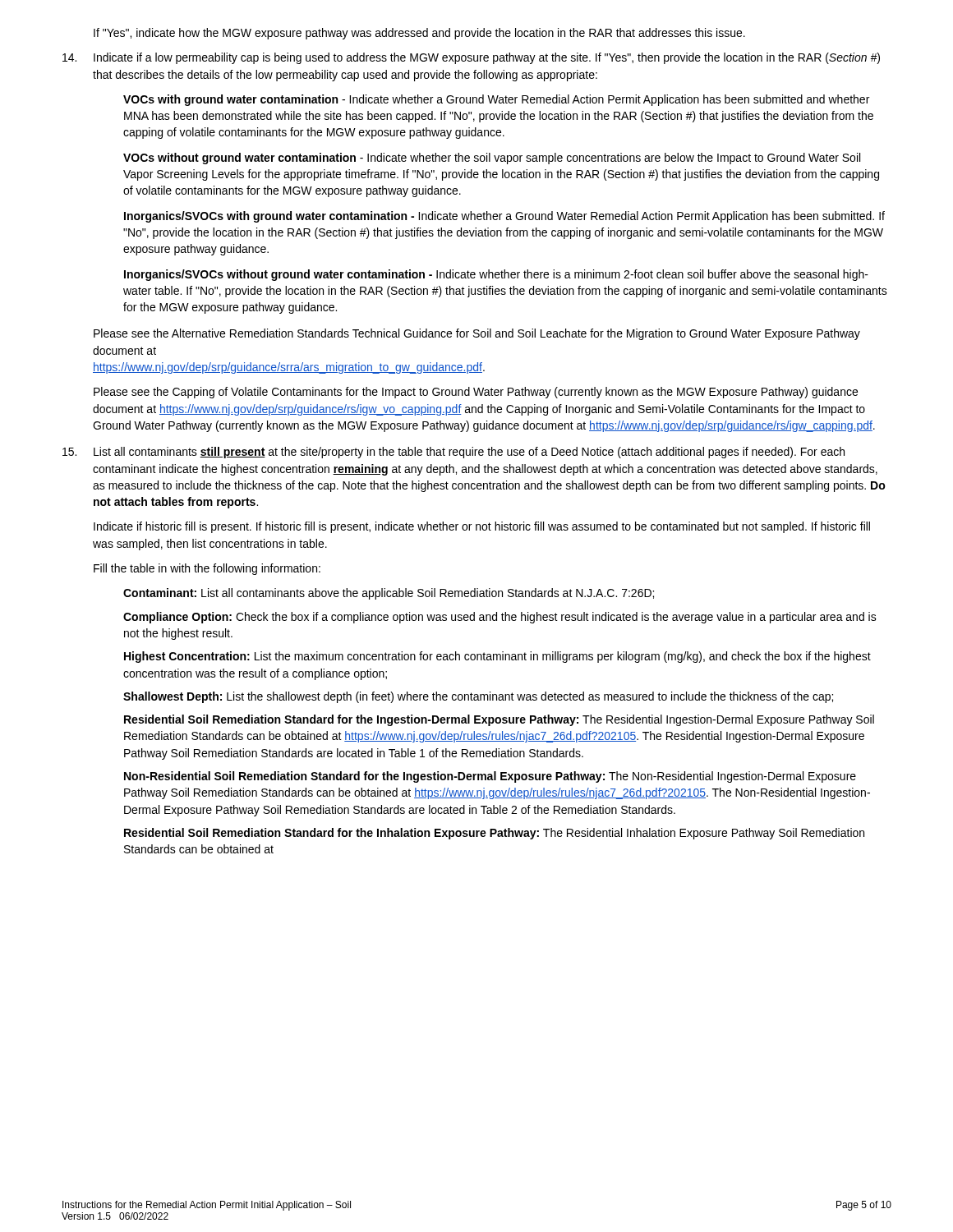The width and height of the screenshot is (953, 1232).
Task: Select the text block with the text "Fill the table in"
Action: click(207, 568)
